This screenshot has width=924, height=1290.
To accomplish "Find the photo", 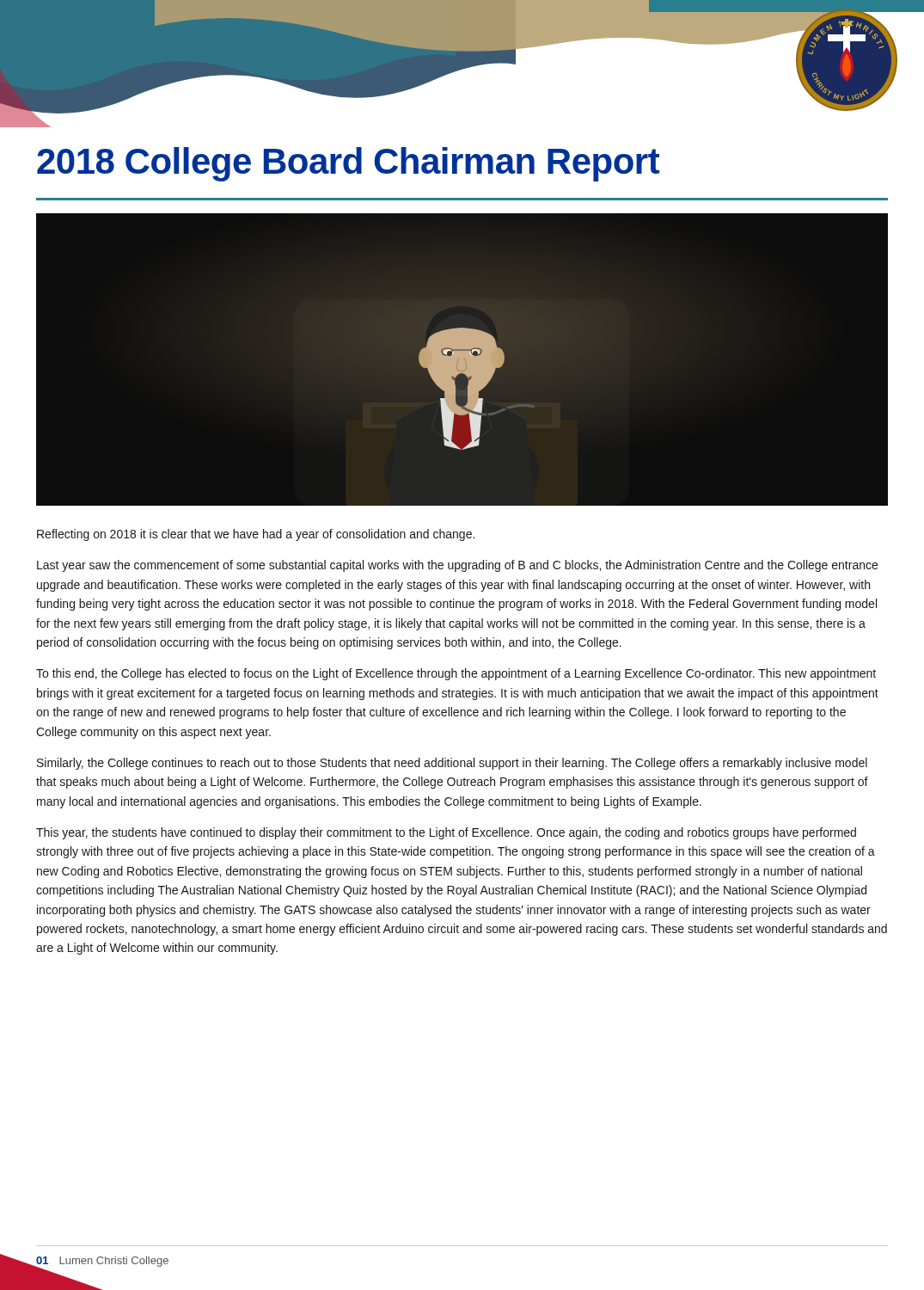I will [462, 359].
